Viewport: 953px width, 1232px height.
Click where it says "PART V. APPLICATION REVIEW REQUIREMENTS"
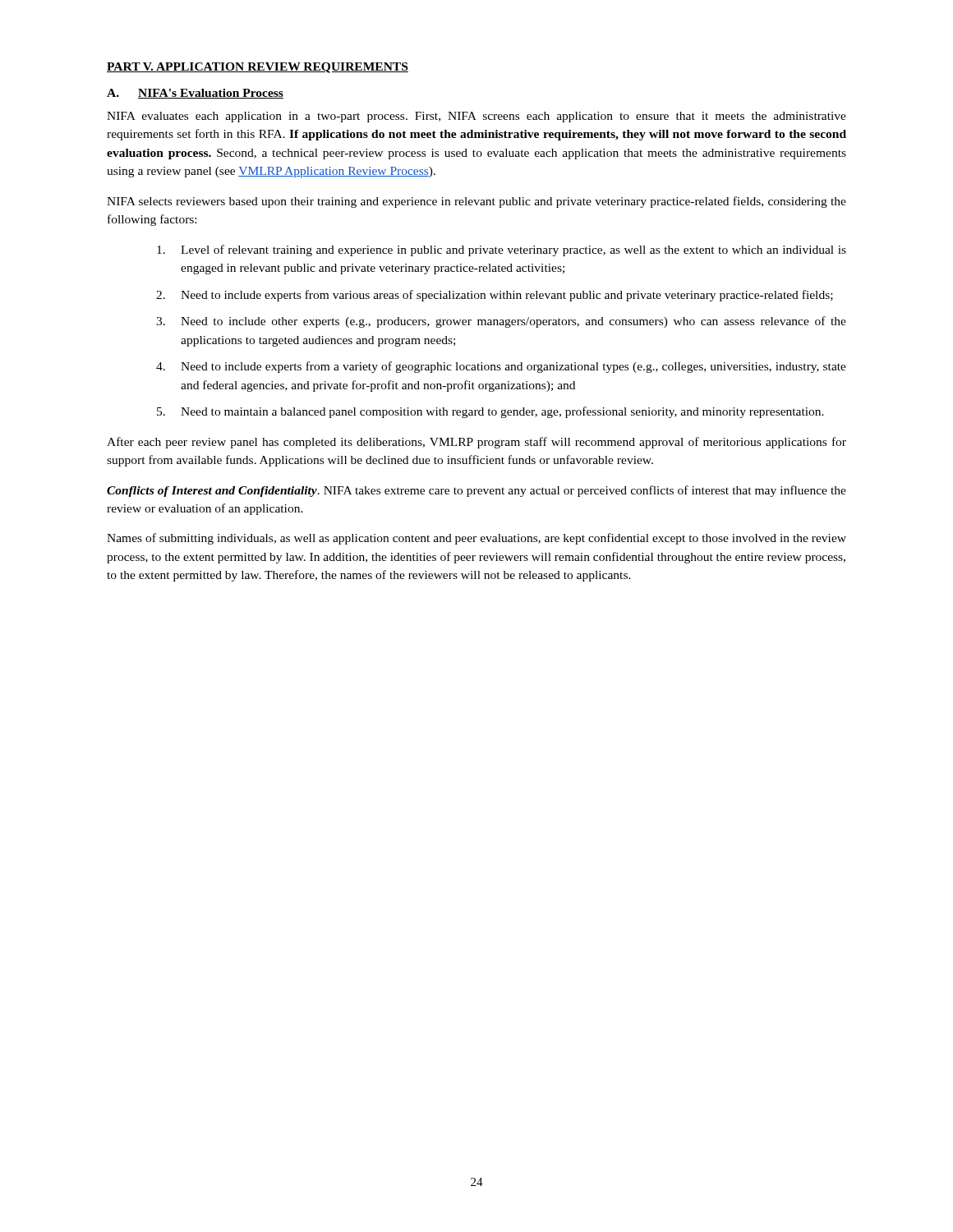coord(258,68)
